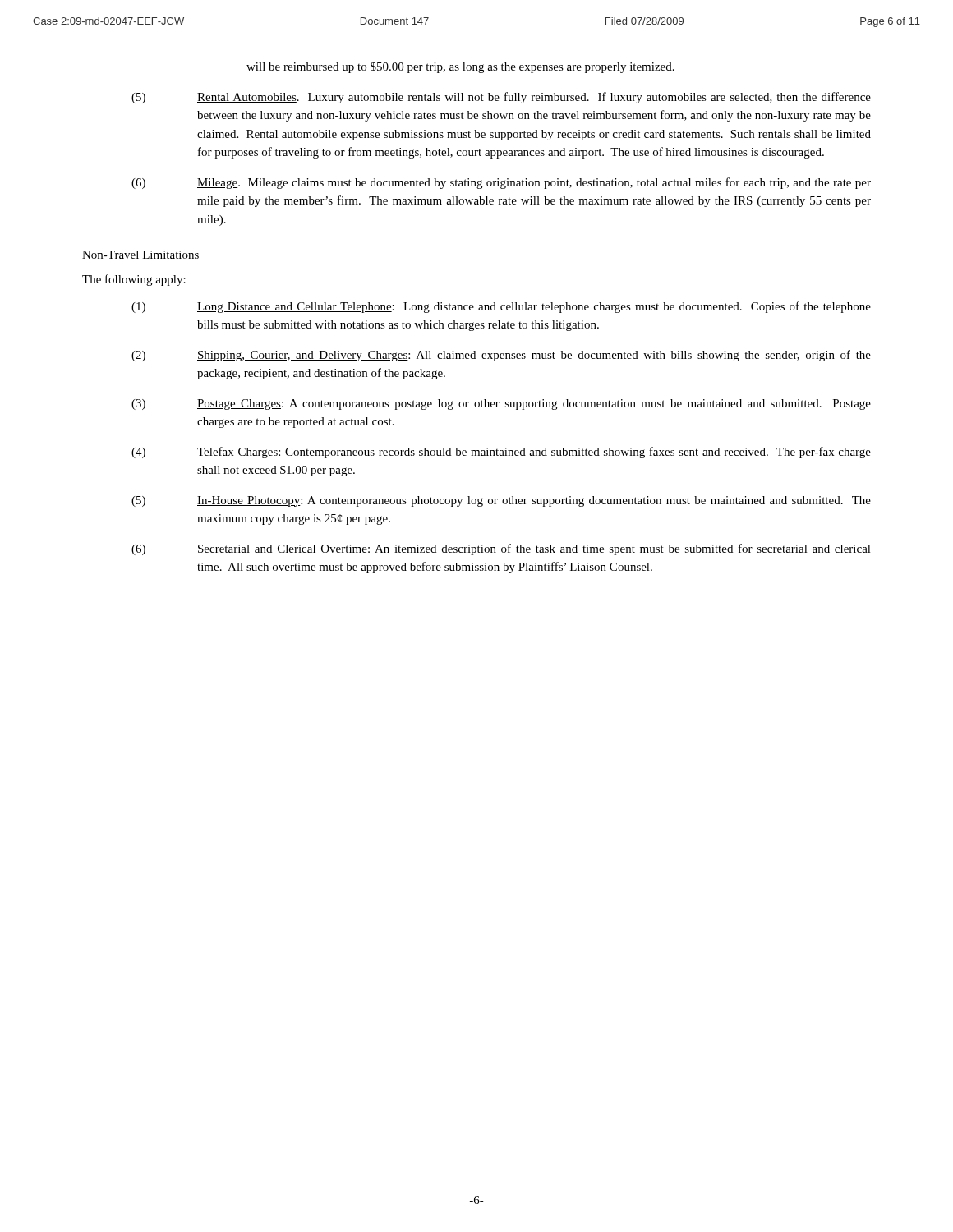The height and width of the screenshot is (1232, 953).
Task: Find the text starting "will be reimbursed up to $50.00 per trip,"
Action: pyautogui.click(x=461, y=67)
